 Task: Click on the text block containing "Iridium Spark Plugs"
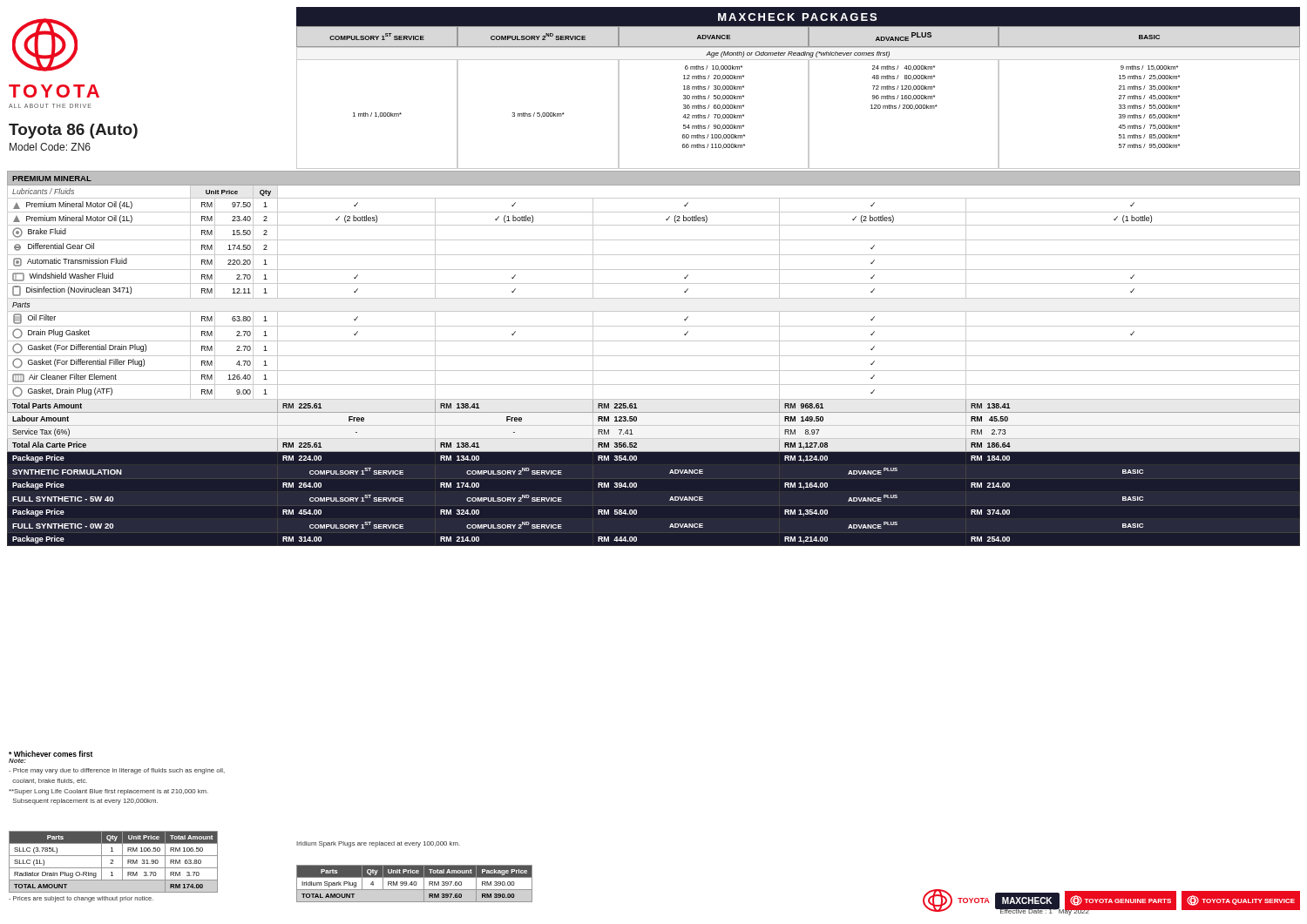click(378, 843)
